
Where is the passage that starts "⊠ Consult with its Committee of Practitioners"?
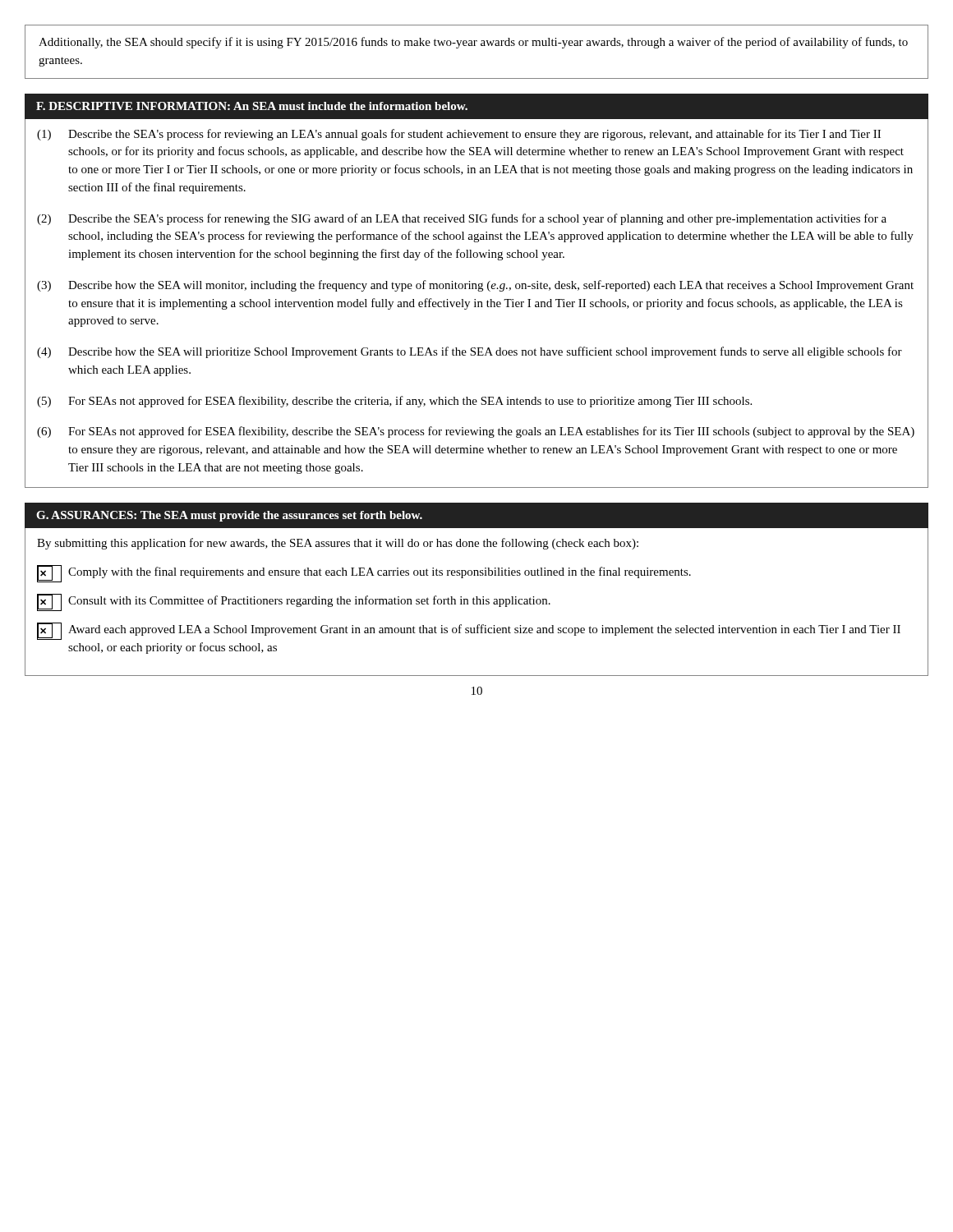coord(294,602)
